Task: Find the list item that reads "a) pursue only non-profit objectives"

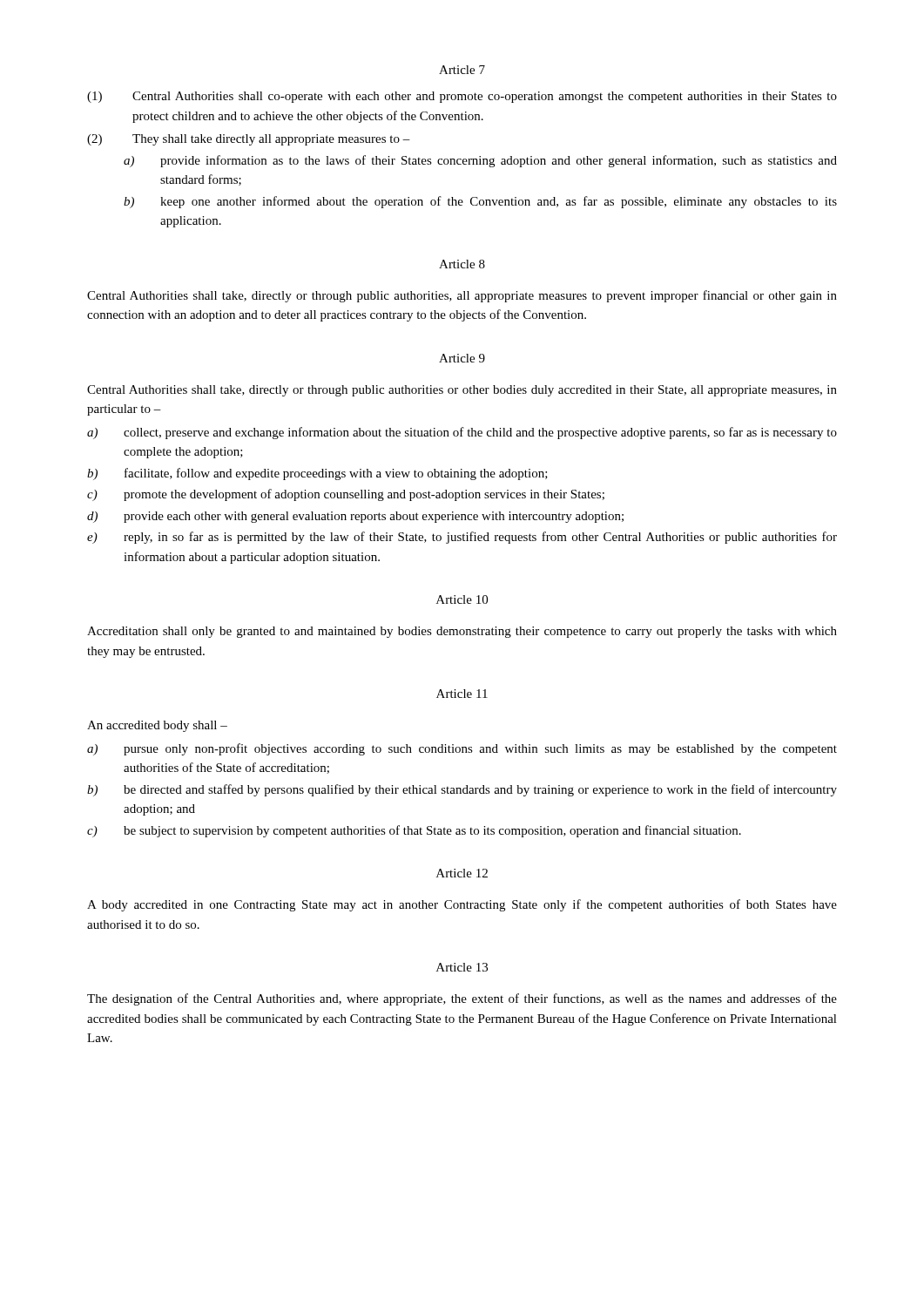Action: [x=462, y=758]
